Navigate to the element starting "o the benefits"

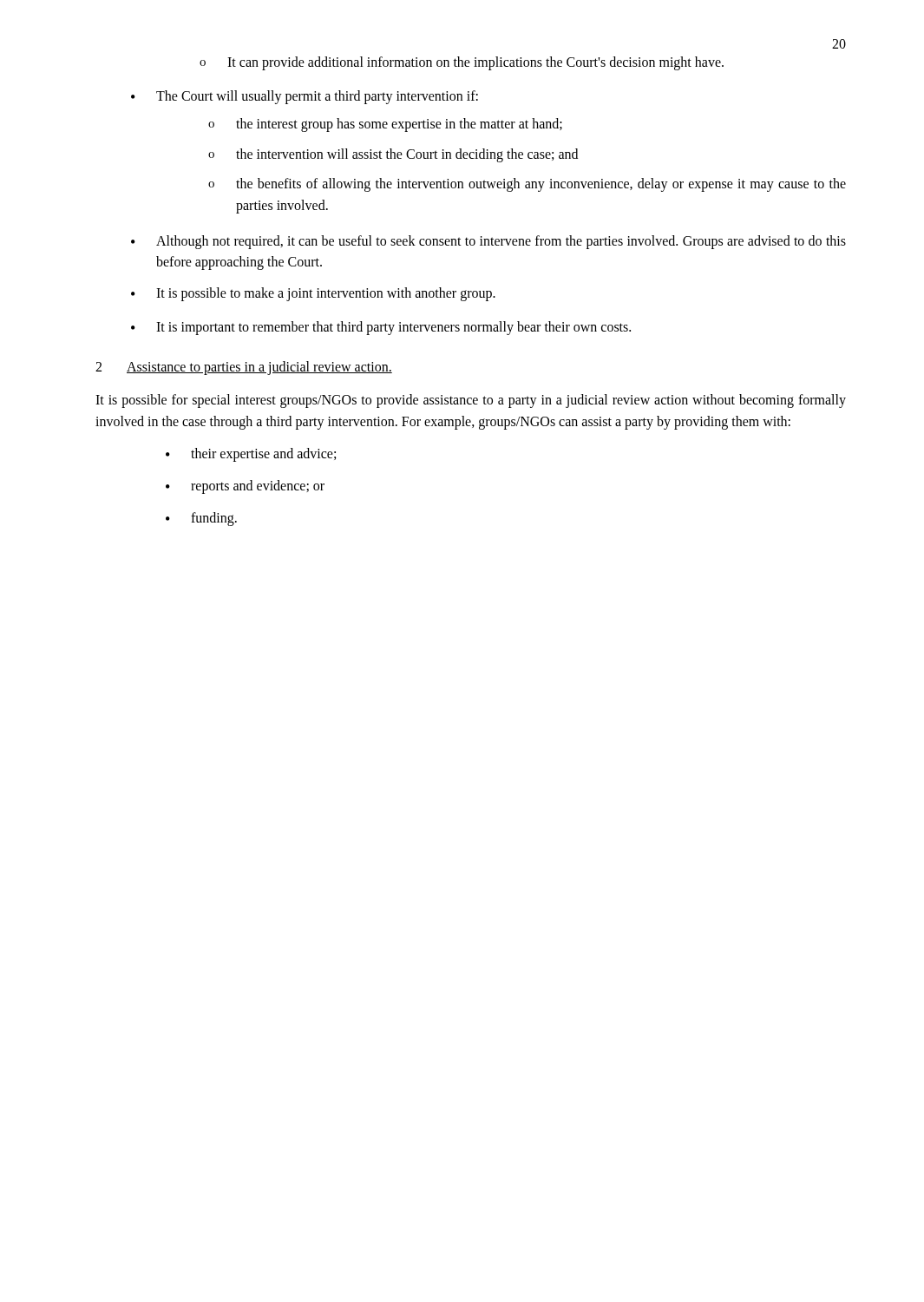click(527, 195)
